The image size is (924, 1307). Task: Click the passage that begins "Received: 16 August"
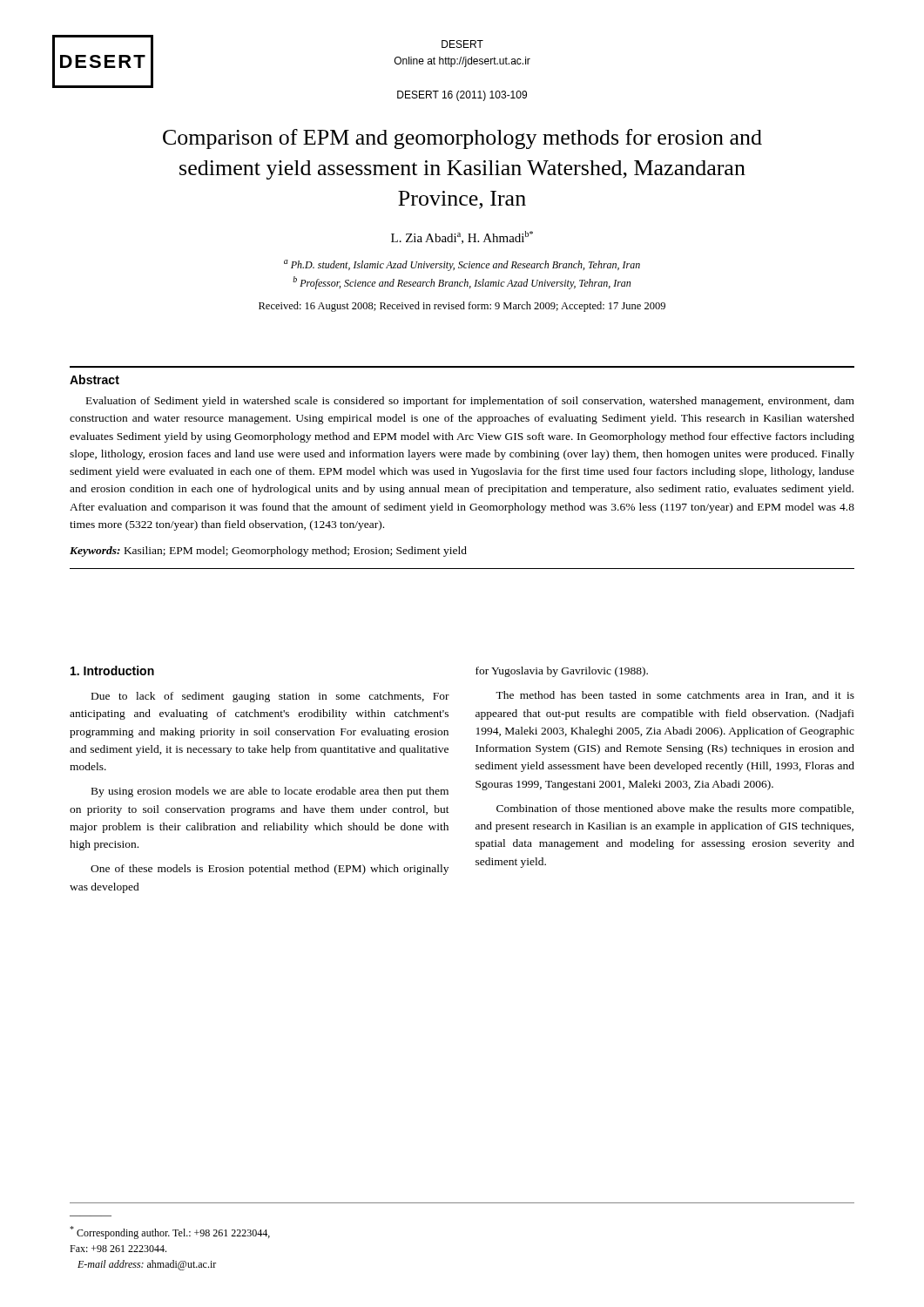click(462, 306)
